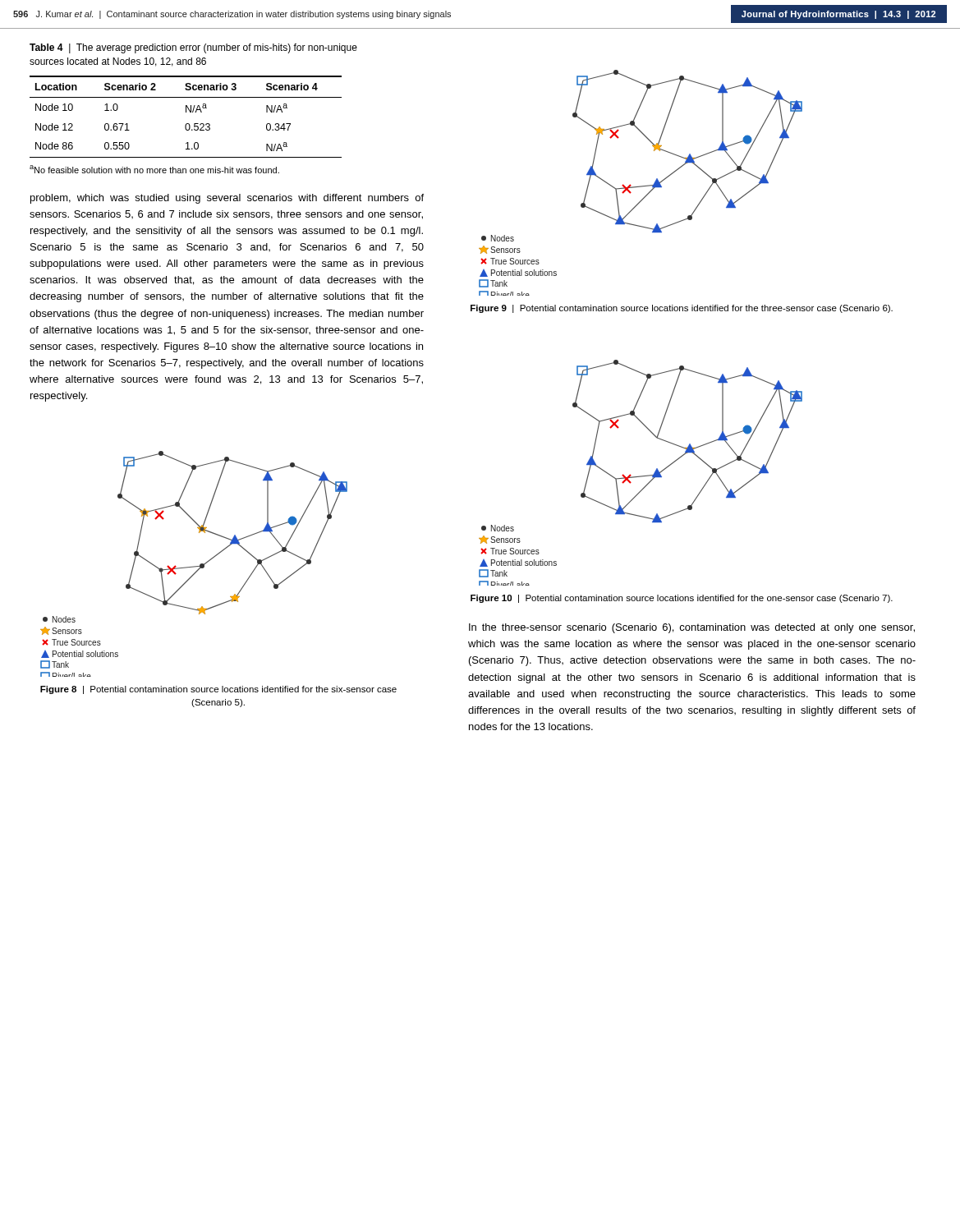Navigate to the text starting "Figure 8 | Potential contamination source locations identified"
Image resolution: width=960 pixels, height=1232 pixels.
tap(218, 696)
